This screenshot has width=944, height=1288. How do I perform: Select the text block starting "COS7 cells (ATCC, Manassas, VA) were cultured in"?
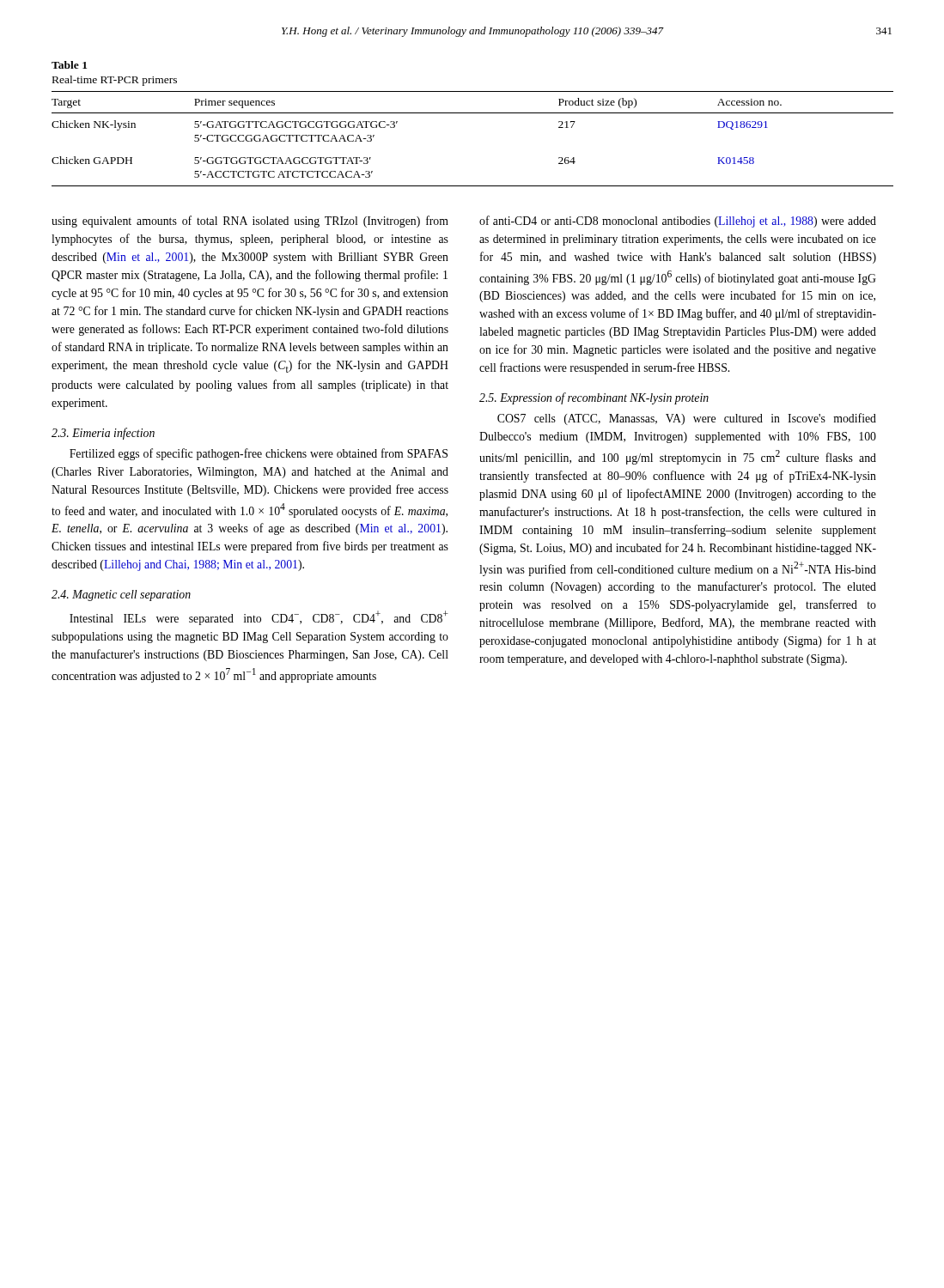coord(678,540)
